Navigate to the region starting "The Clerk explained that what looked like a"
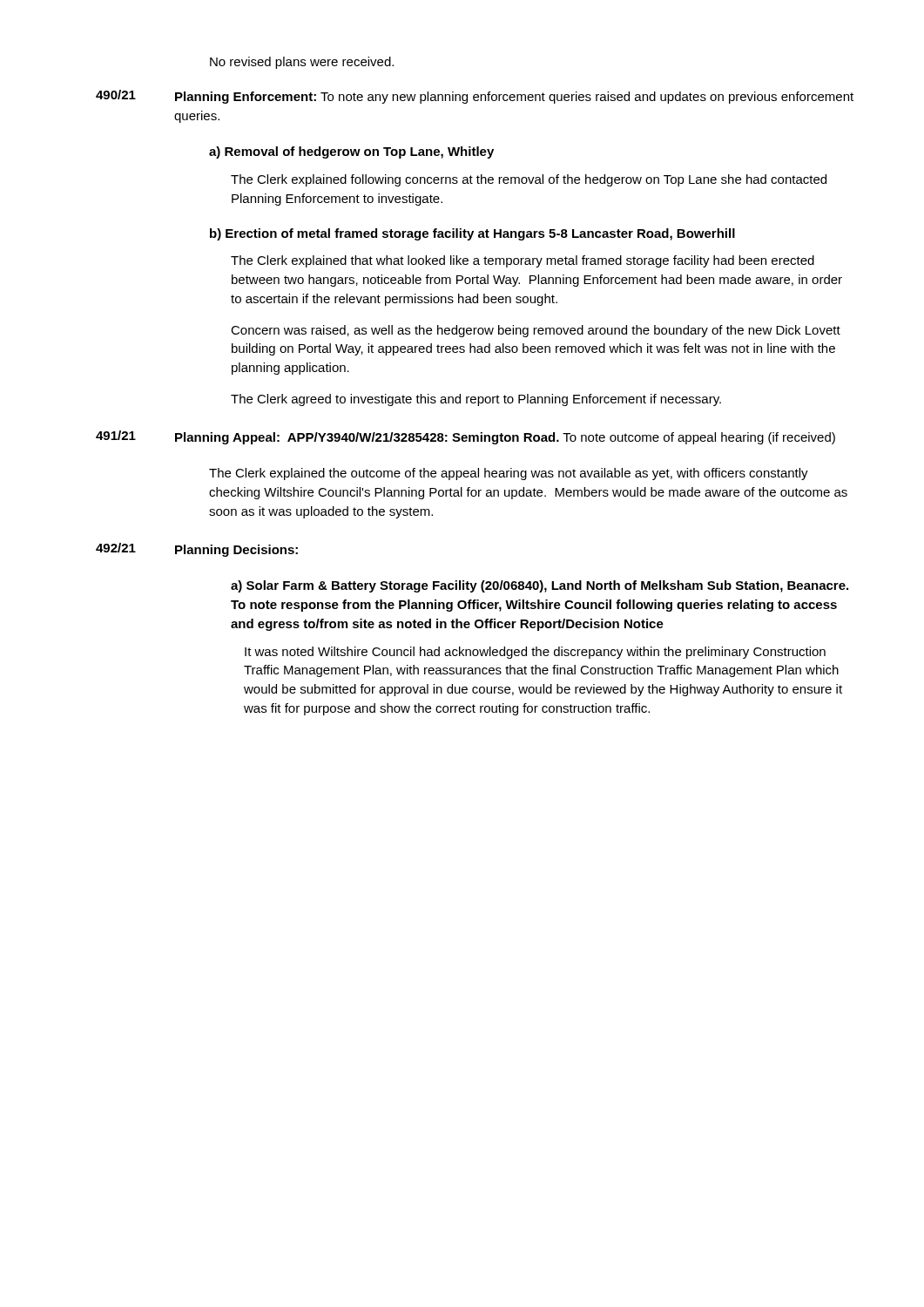This screenshot has width=924, height=1307. point(543,280)
